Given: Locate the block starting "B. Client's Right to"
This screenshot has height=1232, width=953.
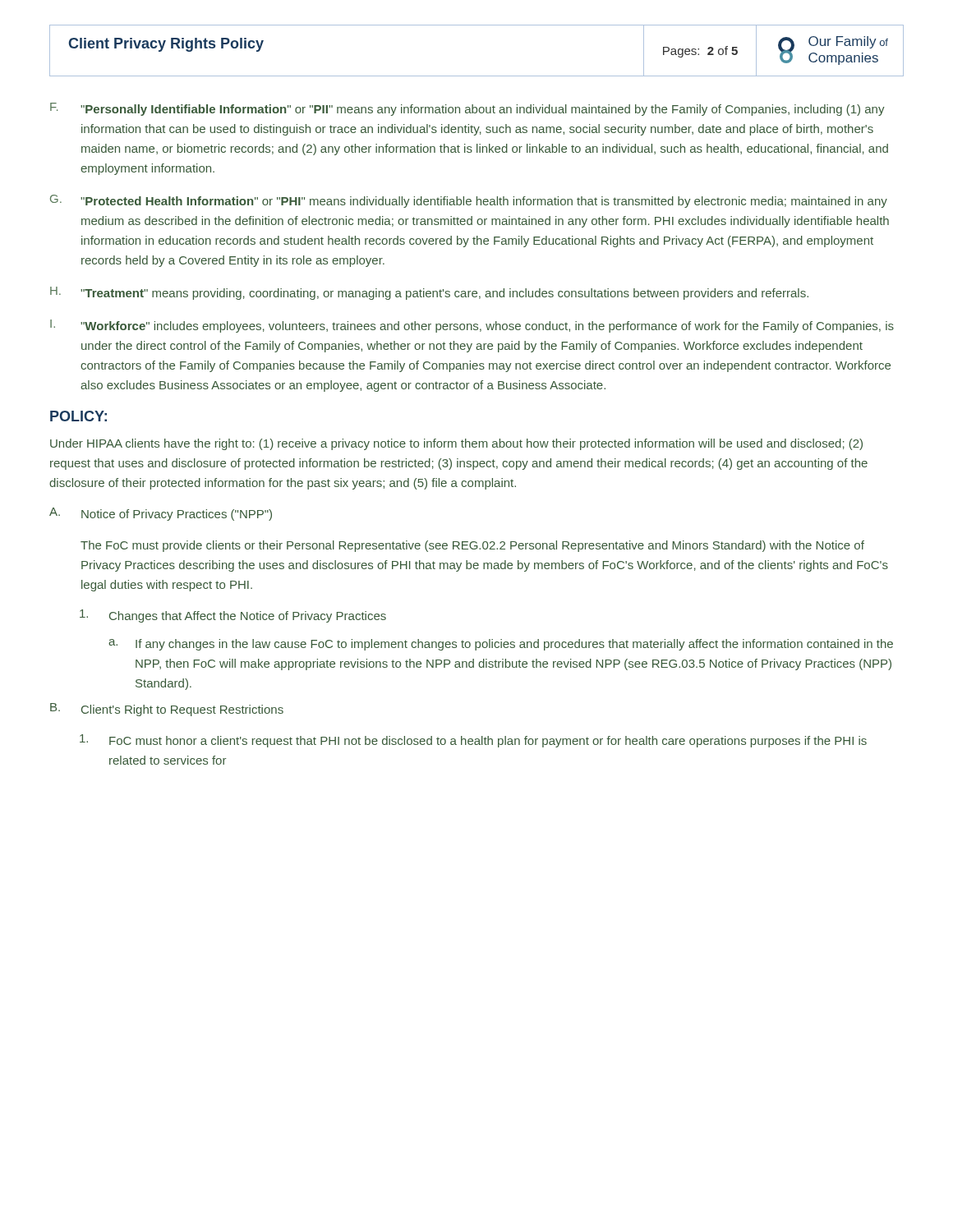Looking at the screenshot, I should tap(167, 710).
